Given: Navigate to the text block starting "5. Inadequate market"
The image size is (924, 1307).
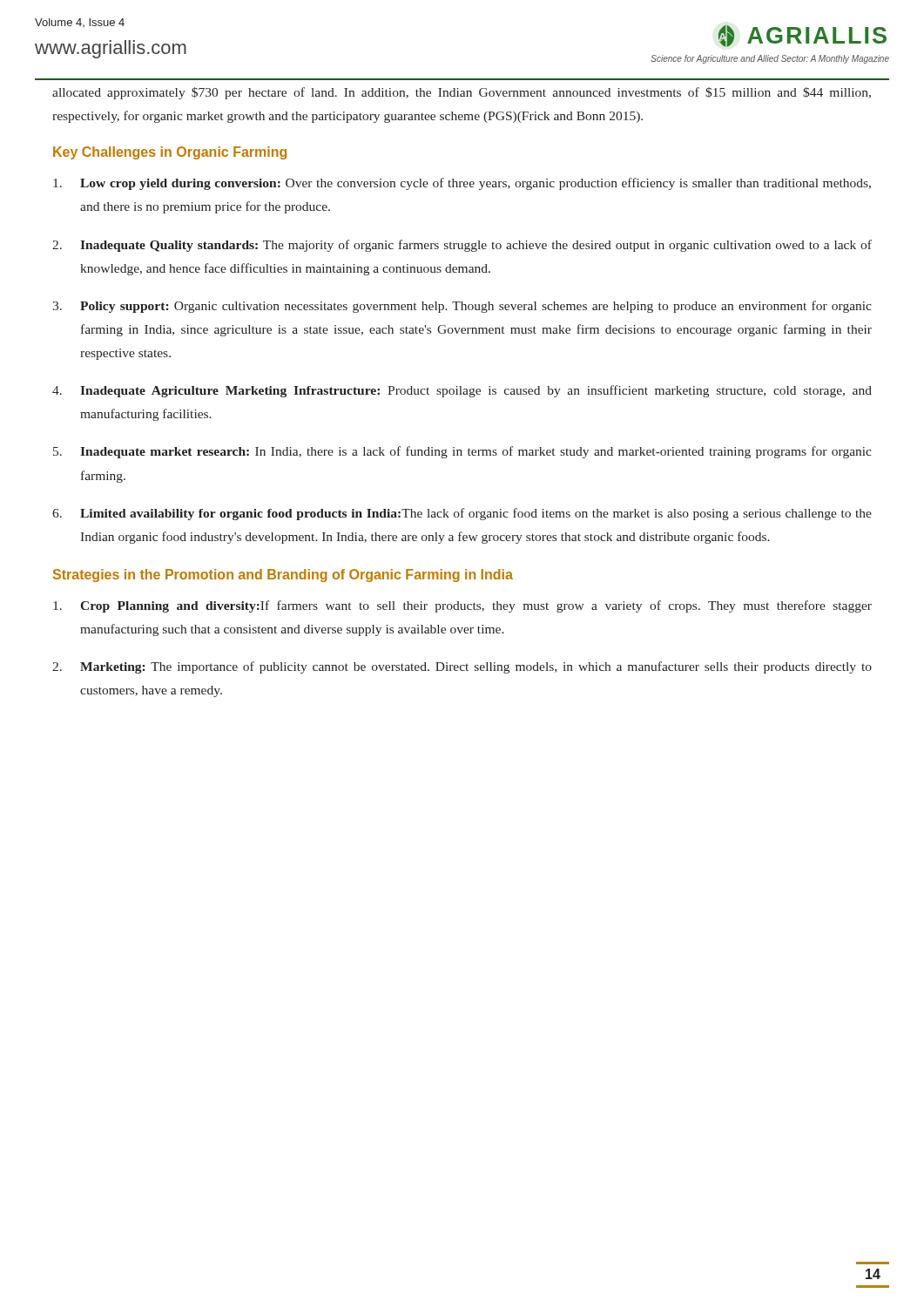Looking at the screenshot, I should click(x=462, y=463).
